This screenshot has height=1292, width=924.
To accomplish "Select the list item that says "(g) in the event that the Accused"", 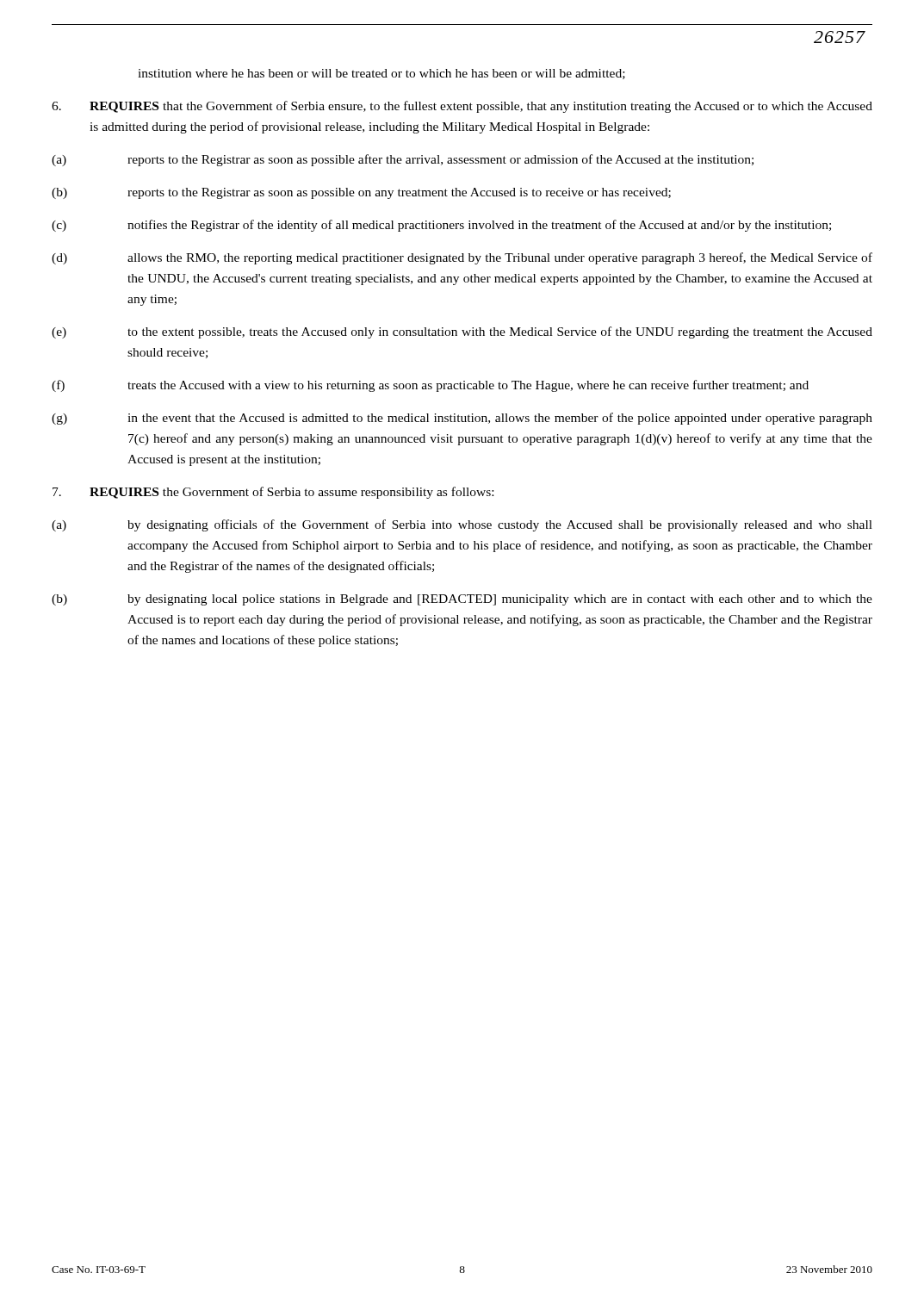I will 462,439.
